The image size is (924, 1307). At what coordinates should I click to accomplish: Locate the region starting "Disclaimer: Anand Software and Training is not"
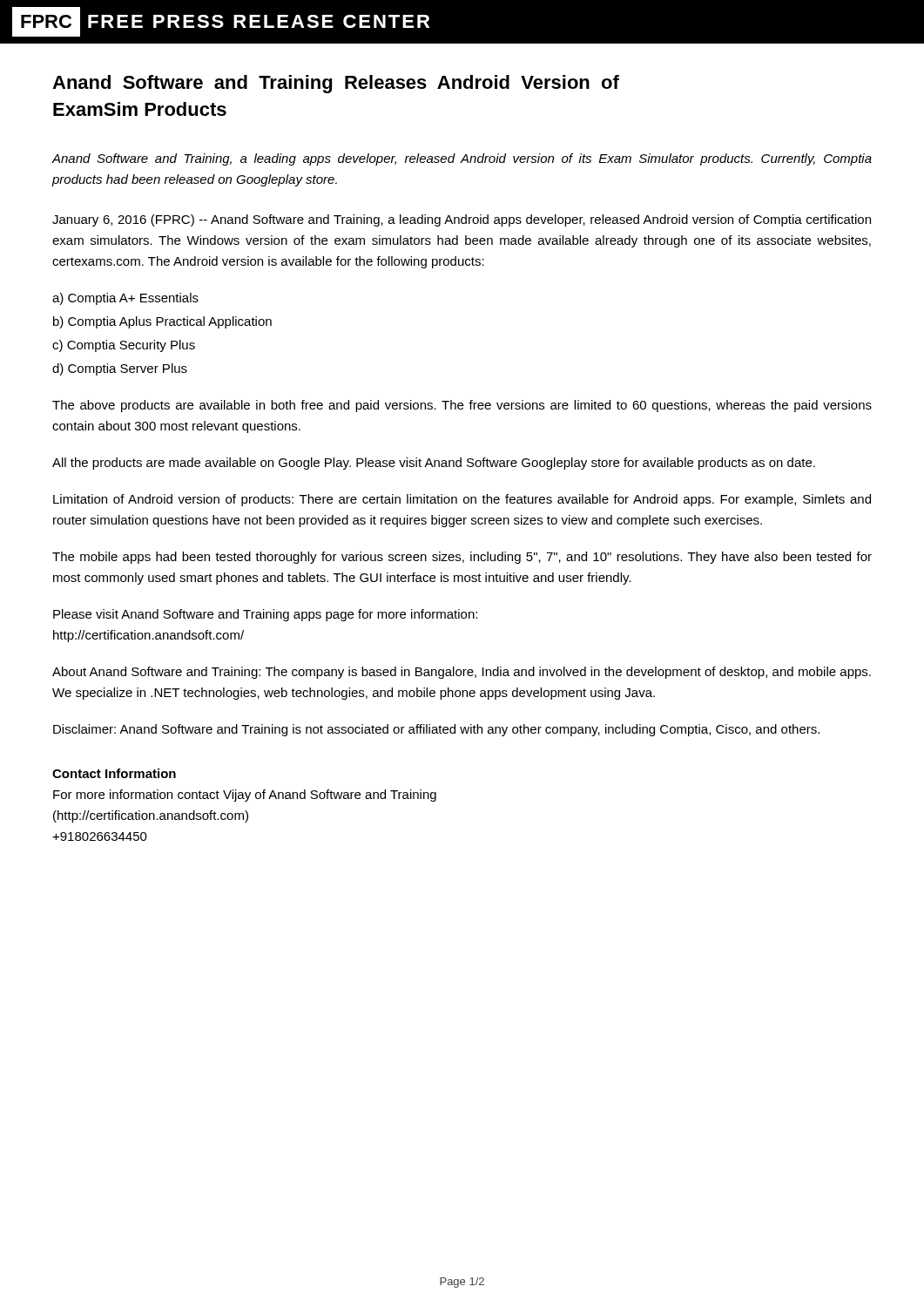click(x=436, y=729)
